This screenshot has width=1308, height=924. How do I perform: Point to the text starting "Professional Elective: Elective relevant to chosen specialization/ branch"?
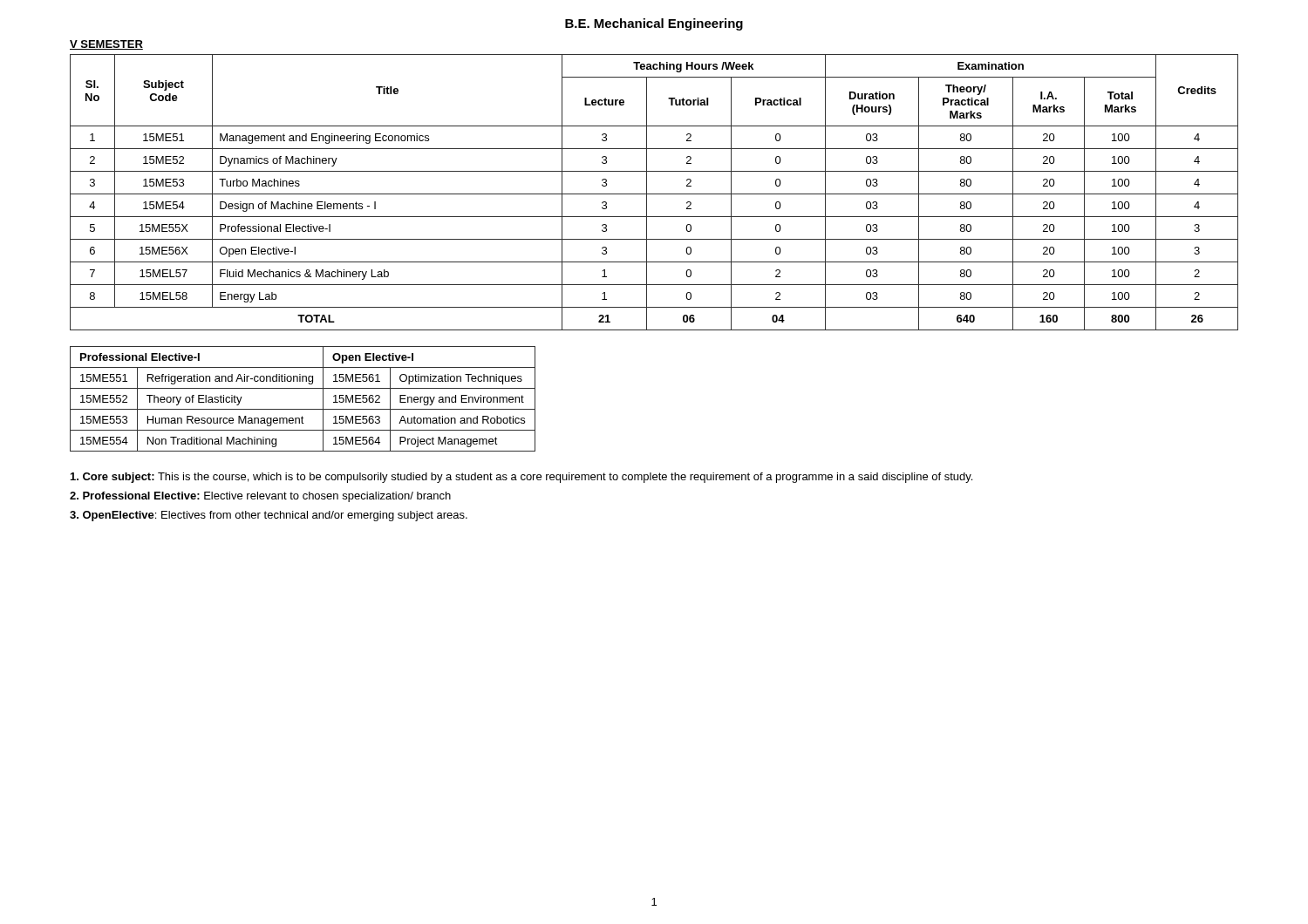pos(260,496)
